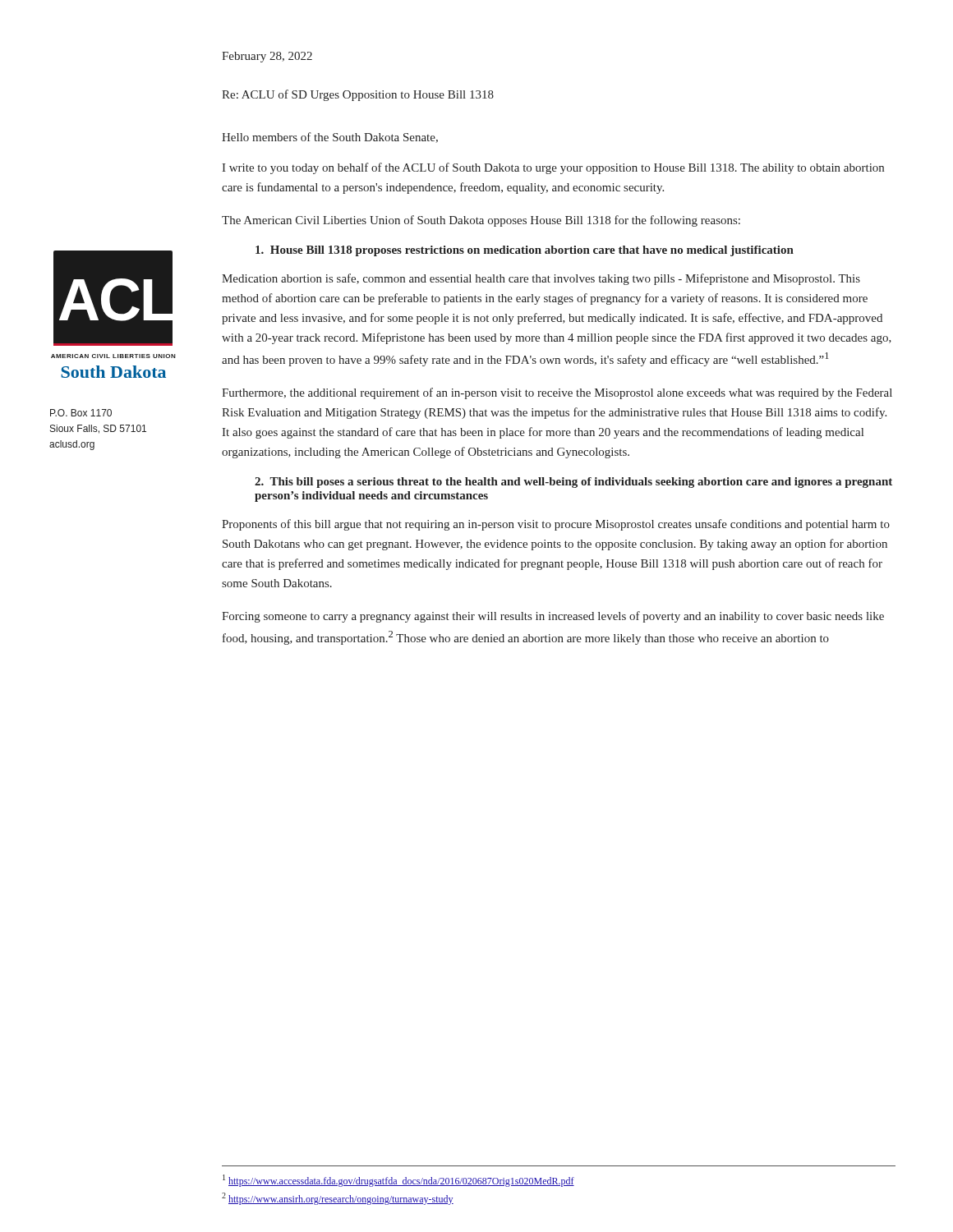Screen dimensions: 1232x953
Task: Find the text starting "2. This bill poses a"
Action: click(x=574, y=488)
